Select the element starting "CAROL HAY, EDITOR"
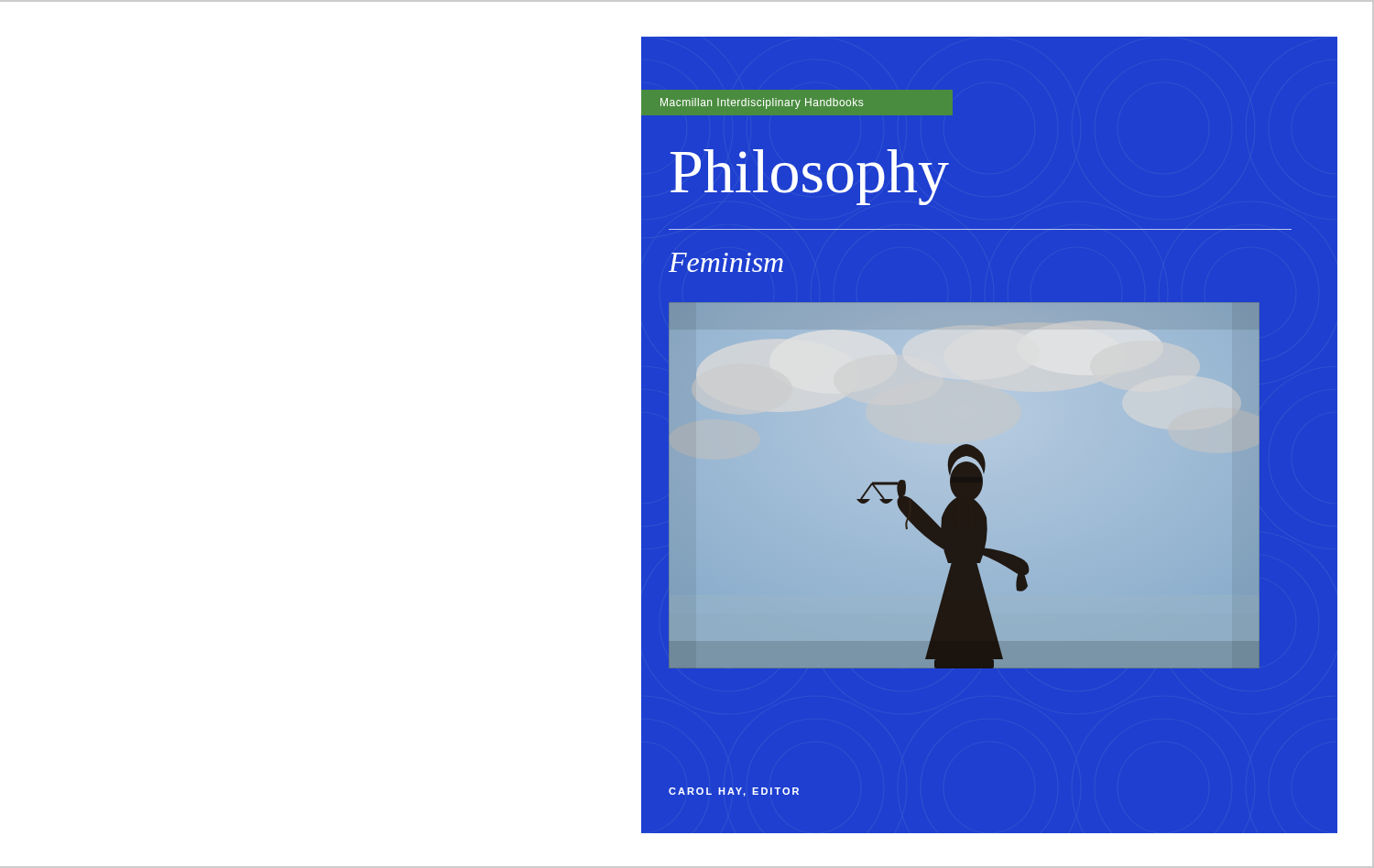The width and height of the screenshot is (1374, 868). pyautogui.click(x=735, y=791)
